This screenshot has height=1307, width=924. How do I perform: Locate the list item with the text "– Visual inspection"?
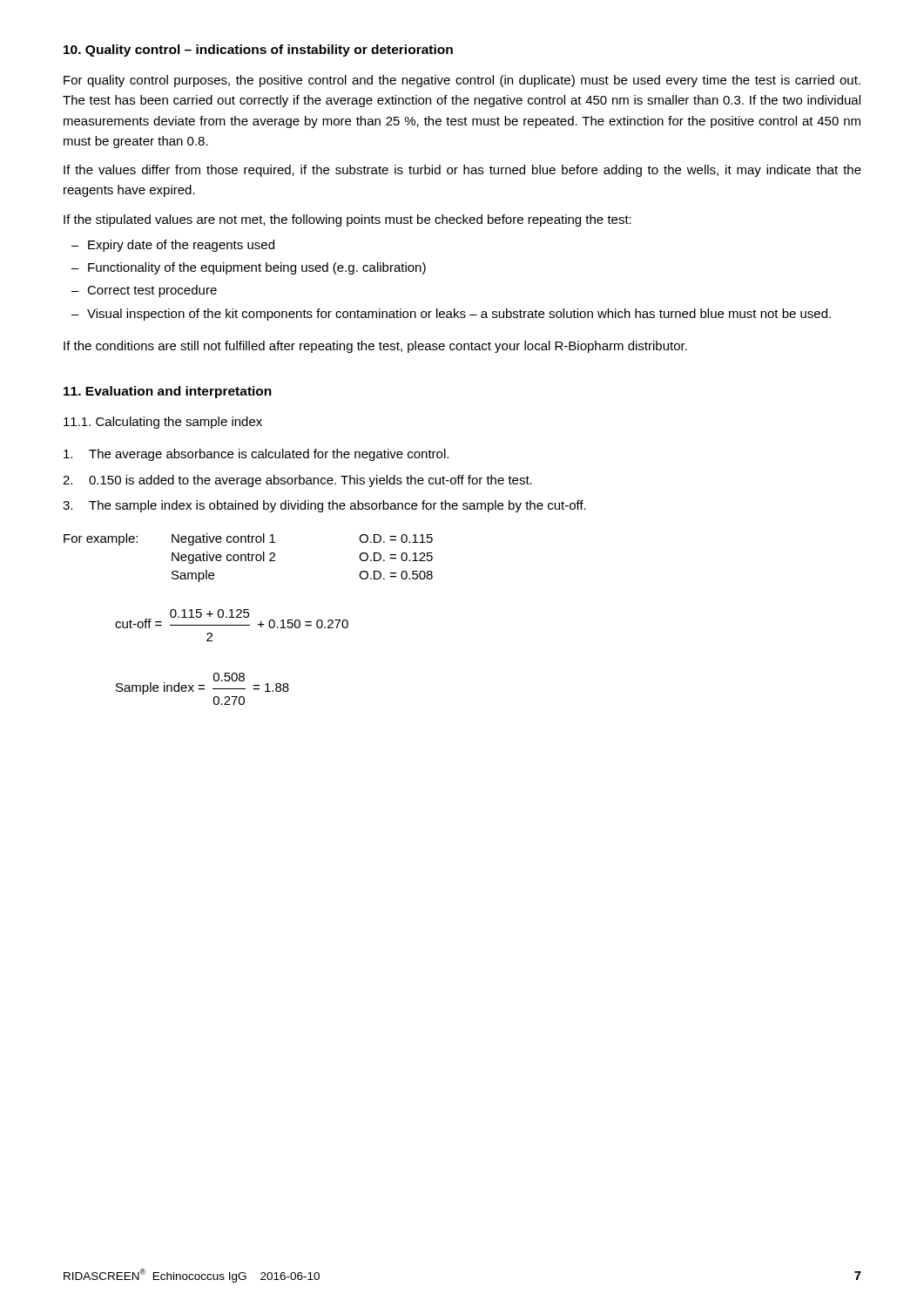[466, 313]
